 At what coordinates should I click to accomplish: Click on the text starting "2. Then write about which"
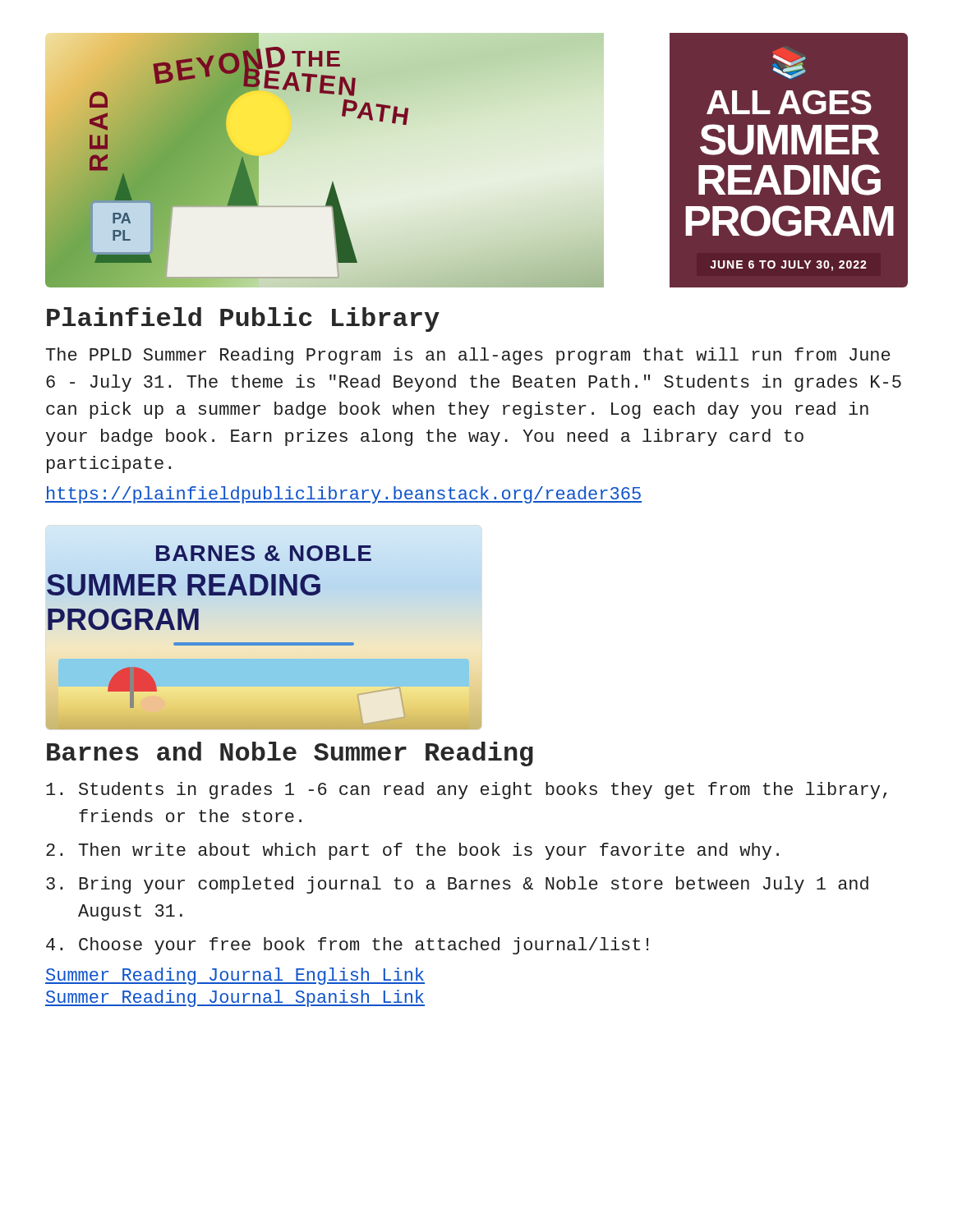[414, 851]
